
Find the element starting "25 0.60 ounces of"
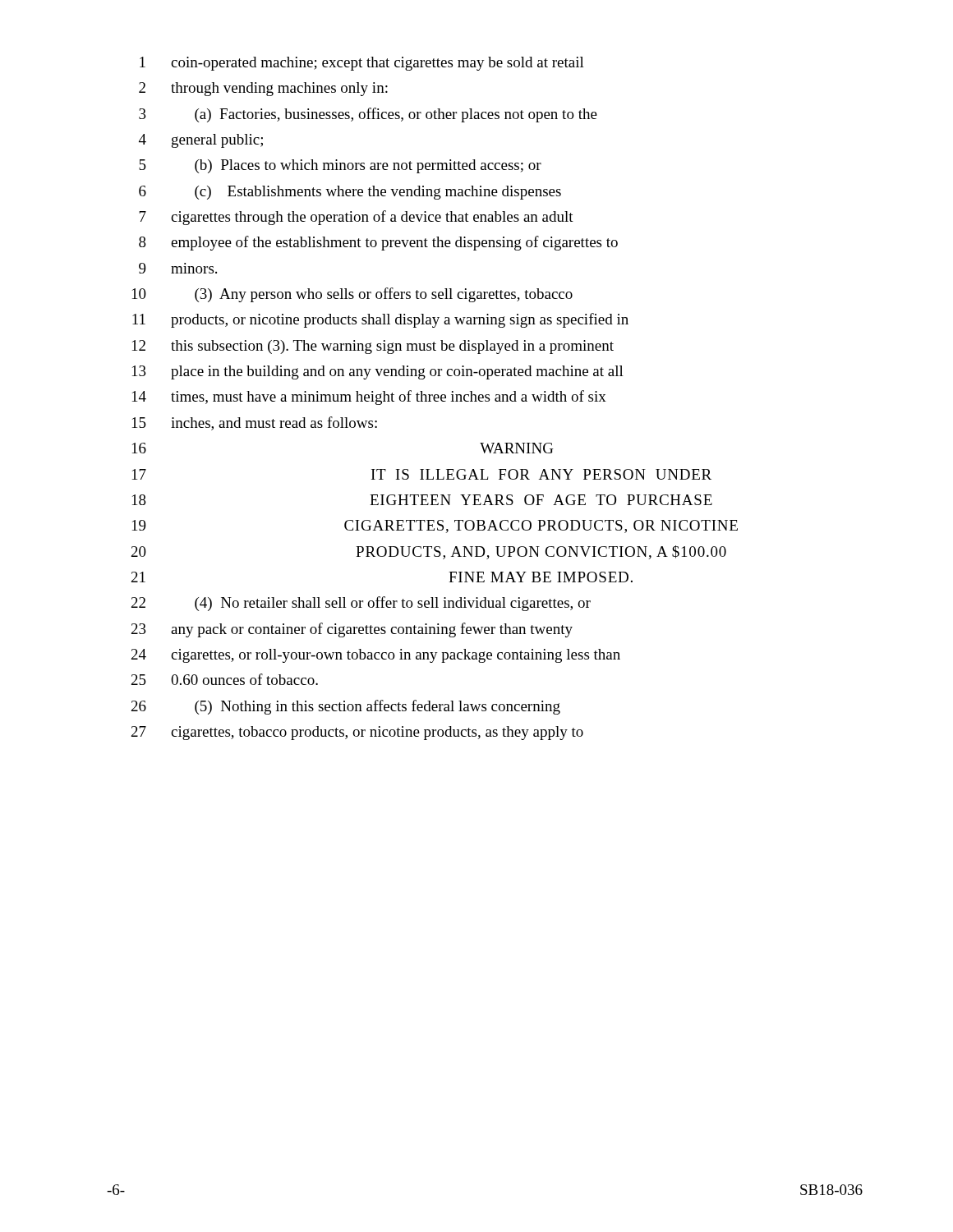[225, 679]
